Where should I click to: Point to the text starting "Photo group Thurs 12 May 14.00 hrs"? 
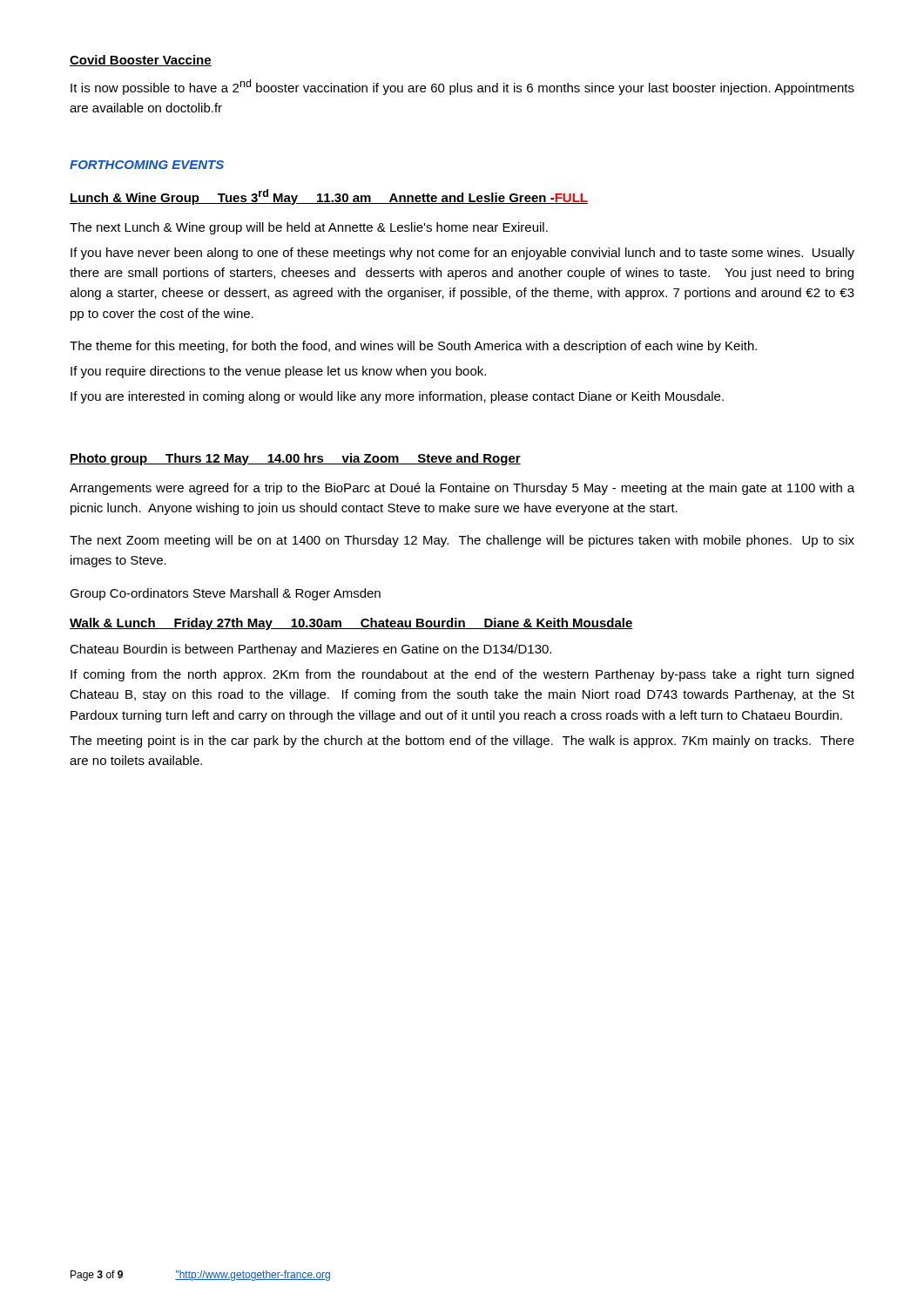coord(295,457)
